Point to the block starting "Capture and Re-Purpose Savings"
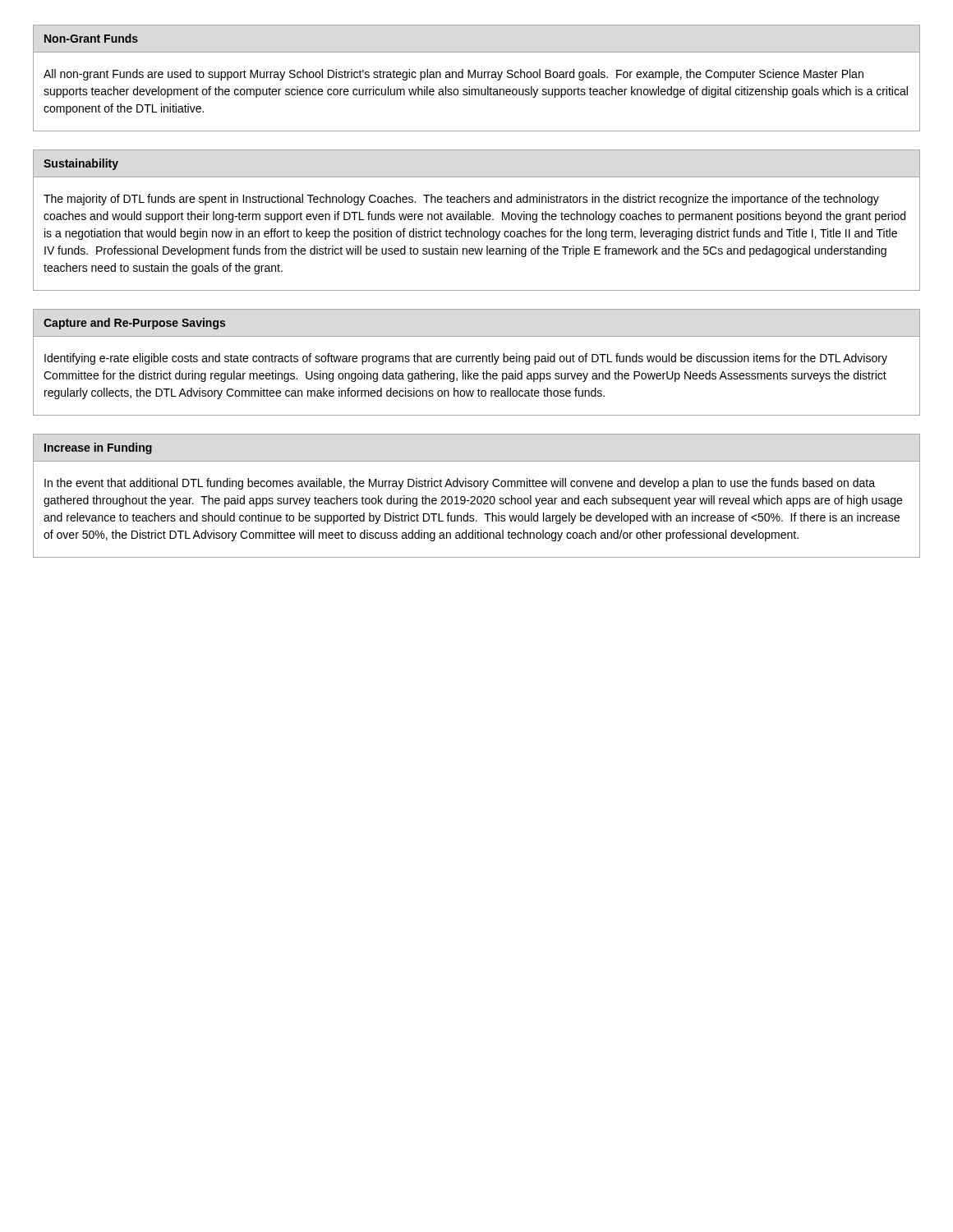953x1232 pixels. (135, 323)
